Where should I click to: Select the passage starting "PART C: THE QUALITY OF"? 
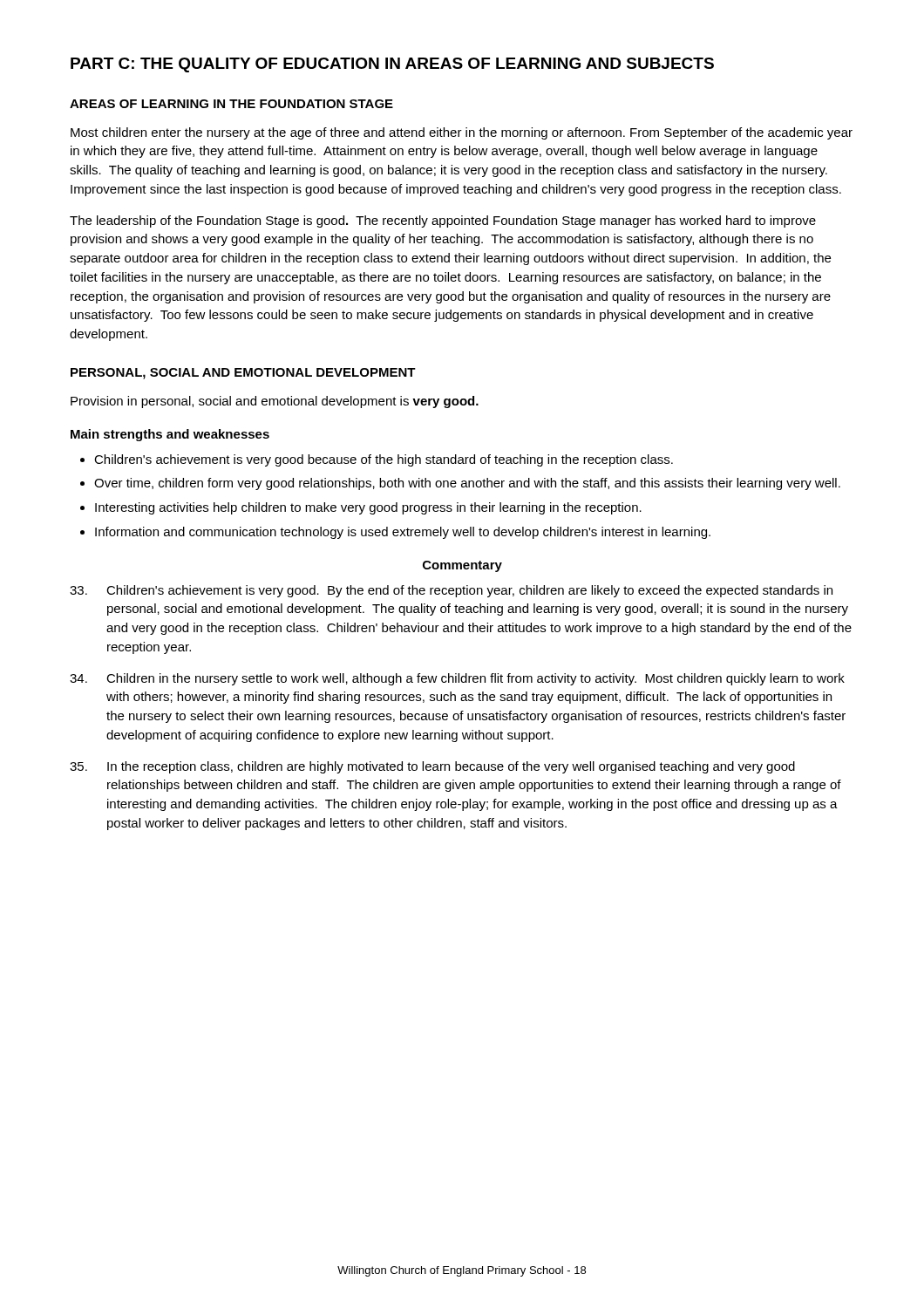tap(462, 64)
